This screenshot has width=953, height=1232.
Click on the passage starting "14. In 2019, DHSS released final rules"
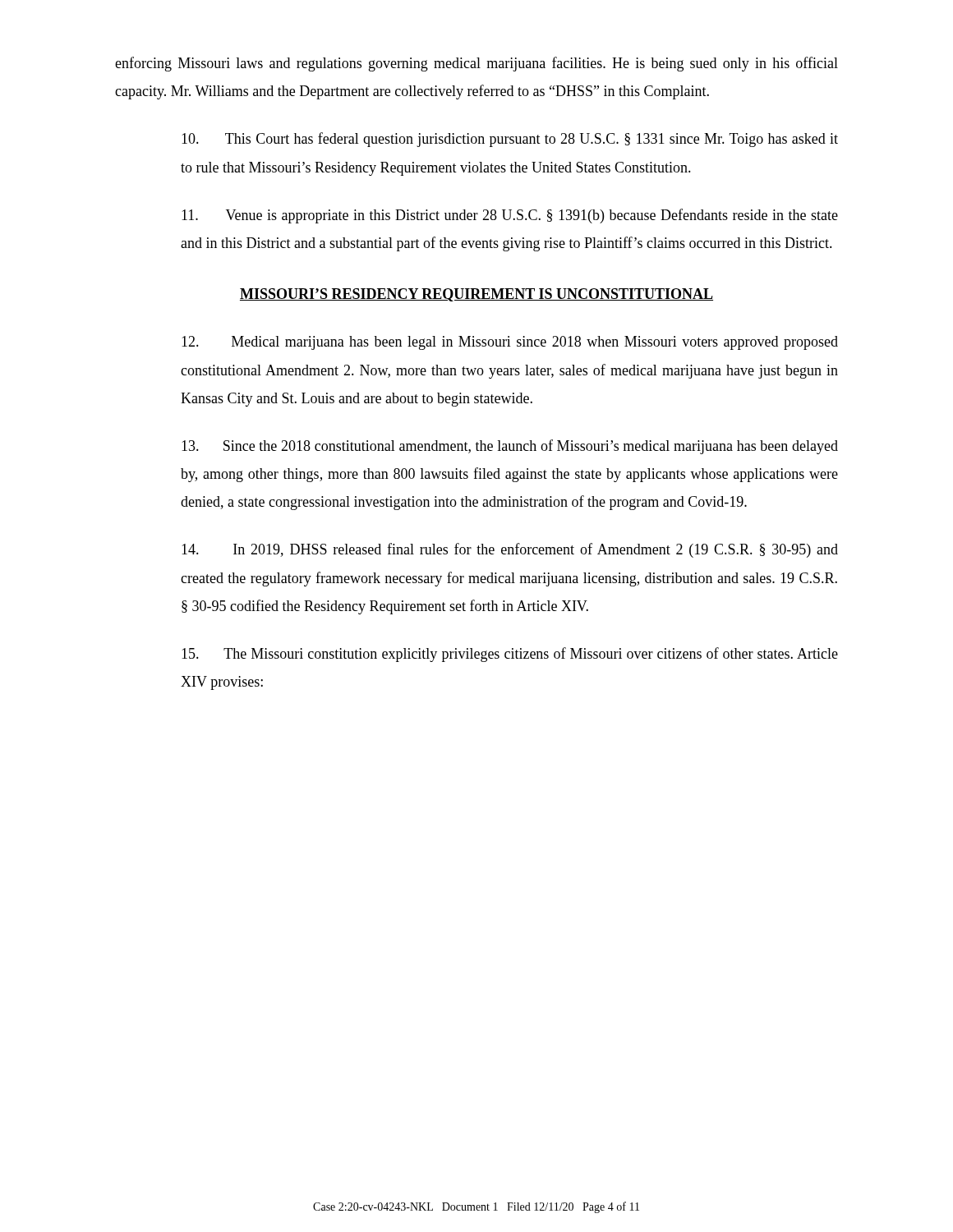pos(476,578)
